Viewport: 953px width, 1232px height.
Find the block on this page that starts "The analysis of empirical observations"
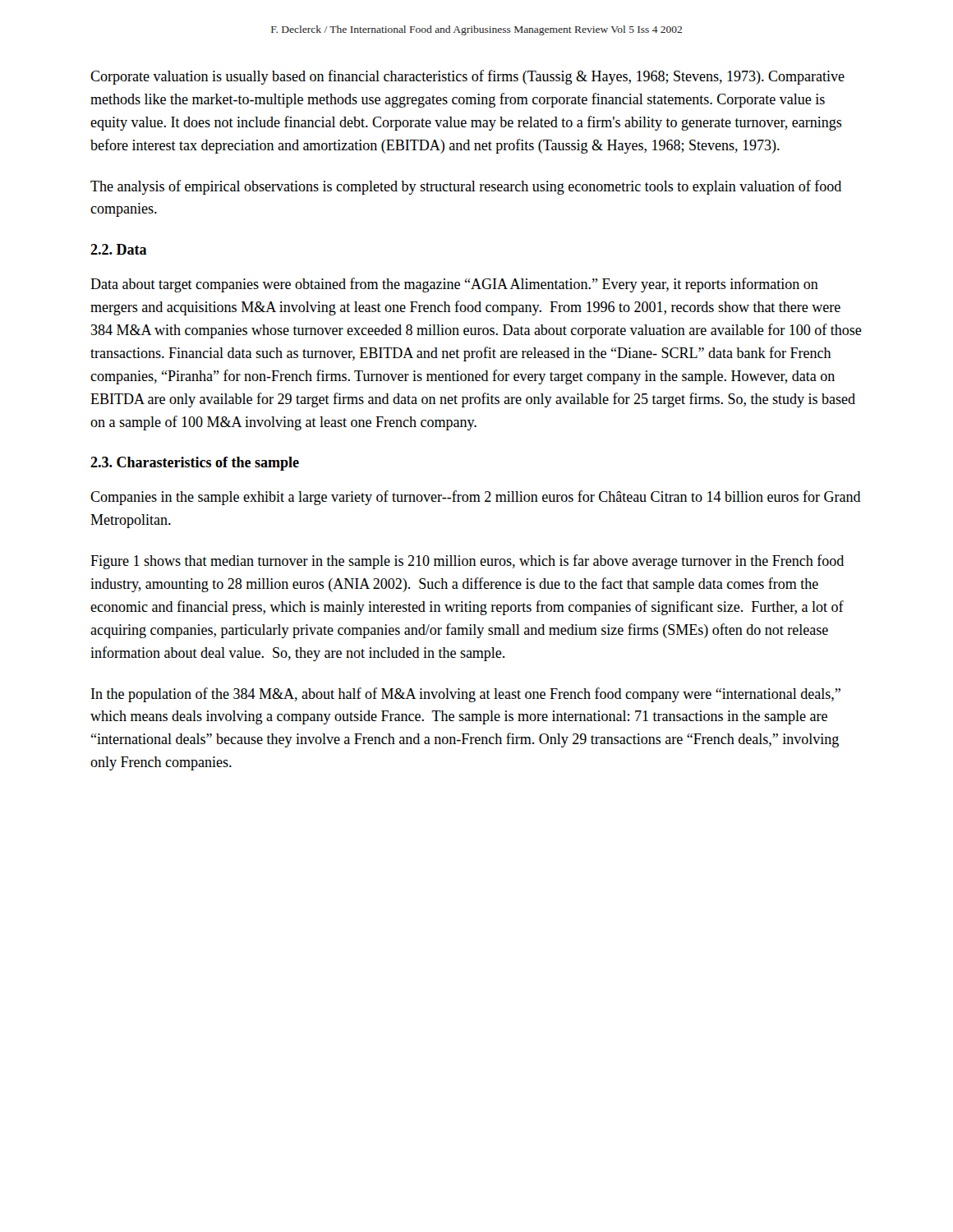[466, 198]
